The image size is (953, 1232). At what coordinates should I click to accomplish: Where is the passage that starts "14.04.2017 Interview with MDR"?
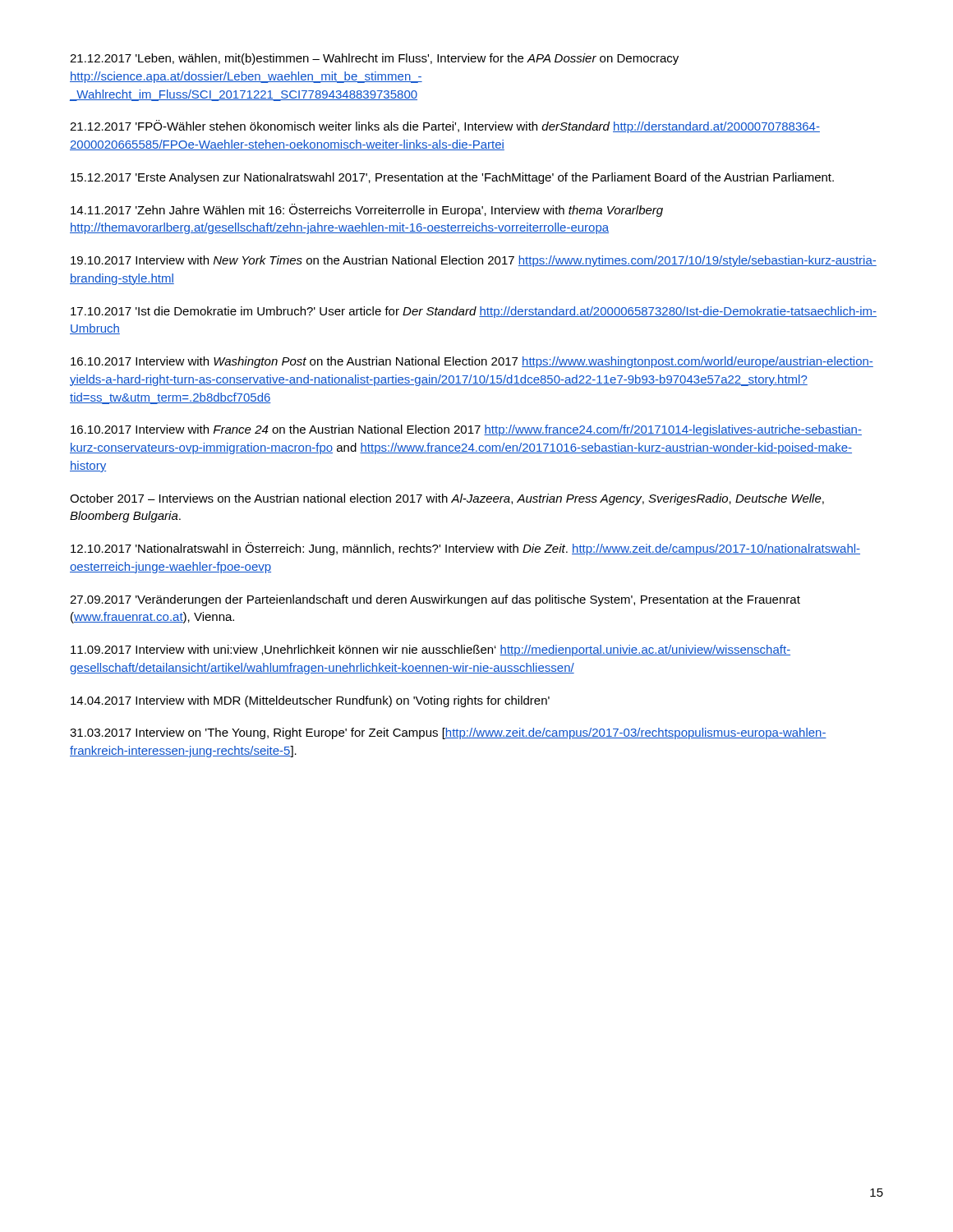coord(310,700)
